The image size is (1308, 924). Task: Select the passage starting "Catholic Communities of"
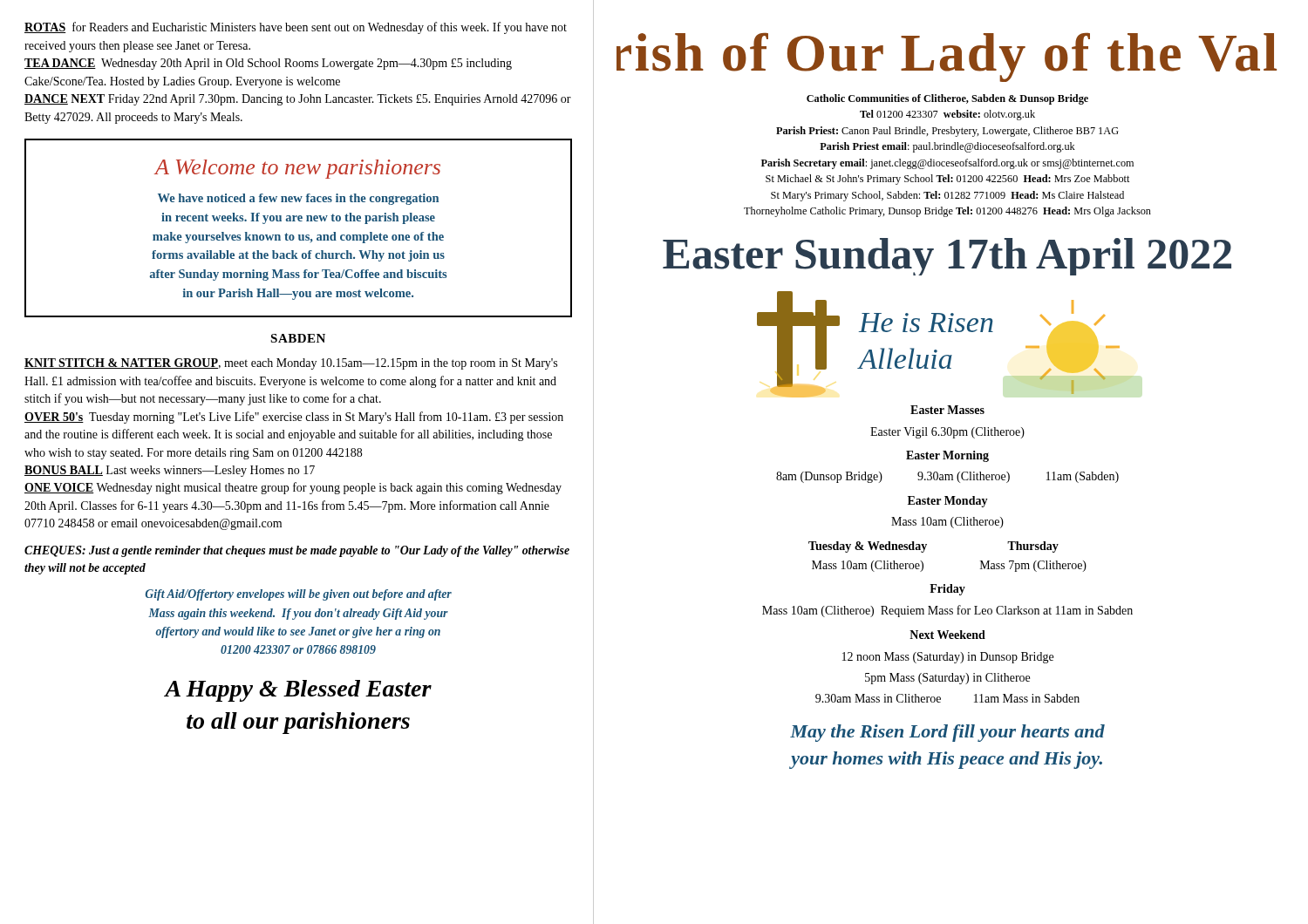947,155
